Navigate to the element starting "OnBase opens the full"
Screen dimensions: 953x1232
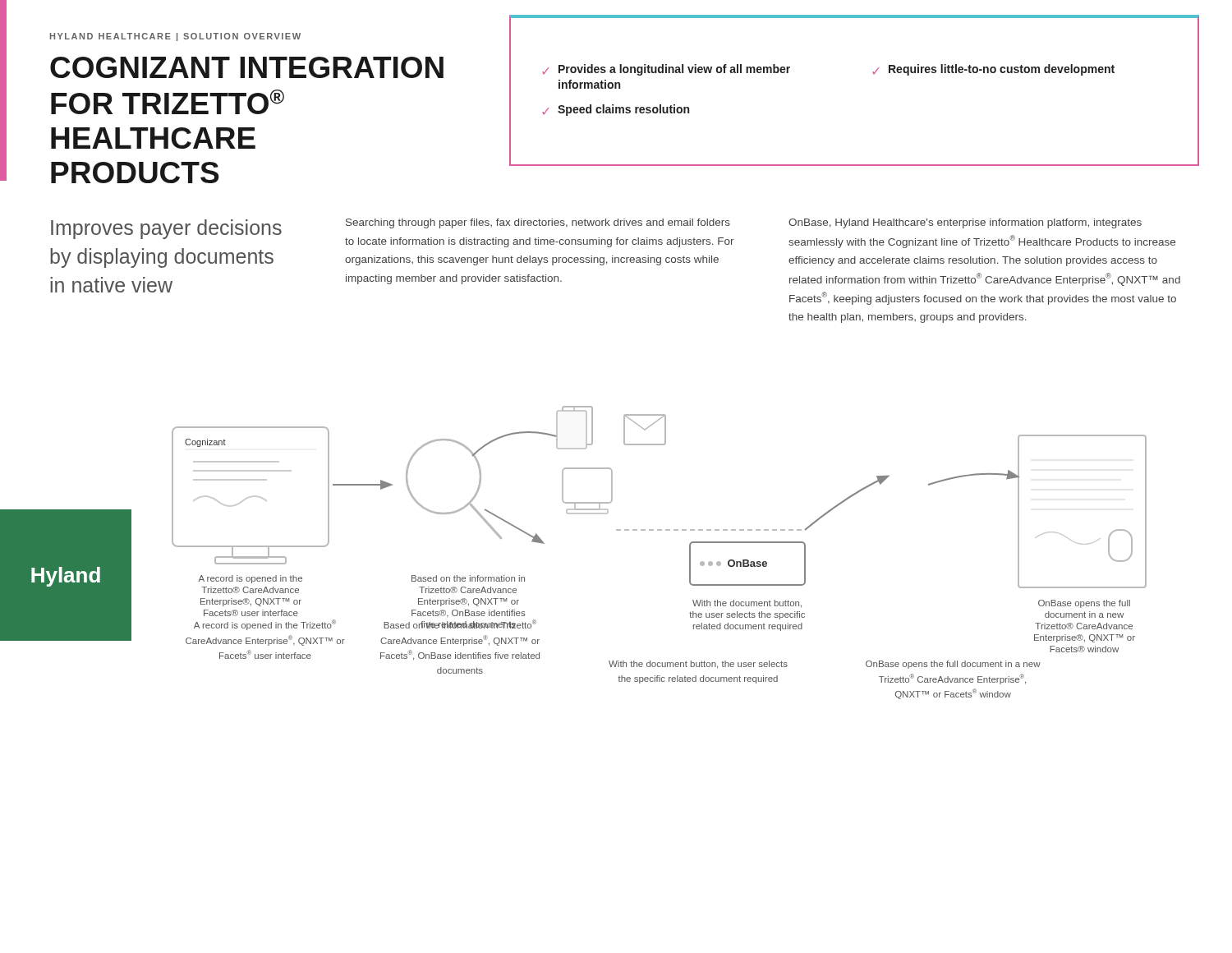pos(953,679)
